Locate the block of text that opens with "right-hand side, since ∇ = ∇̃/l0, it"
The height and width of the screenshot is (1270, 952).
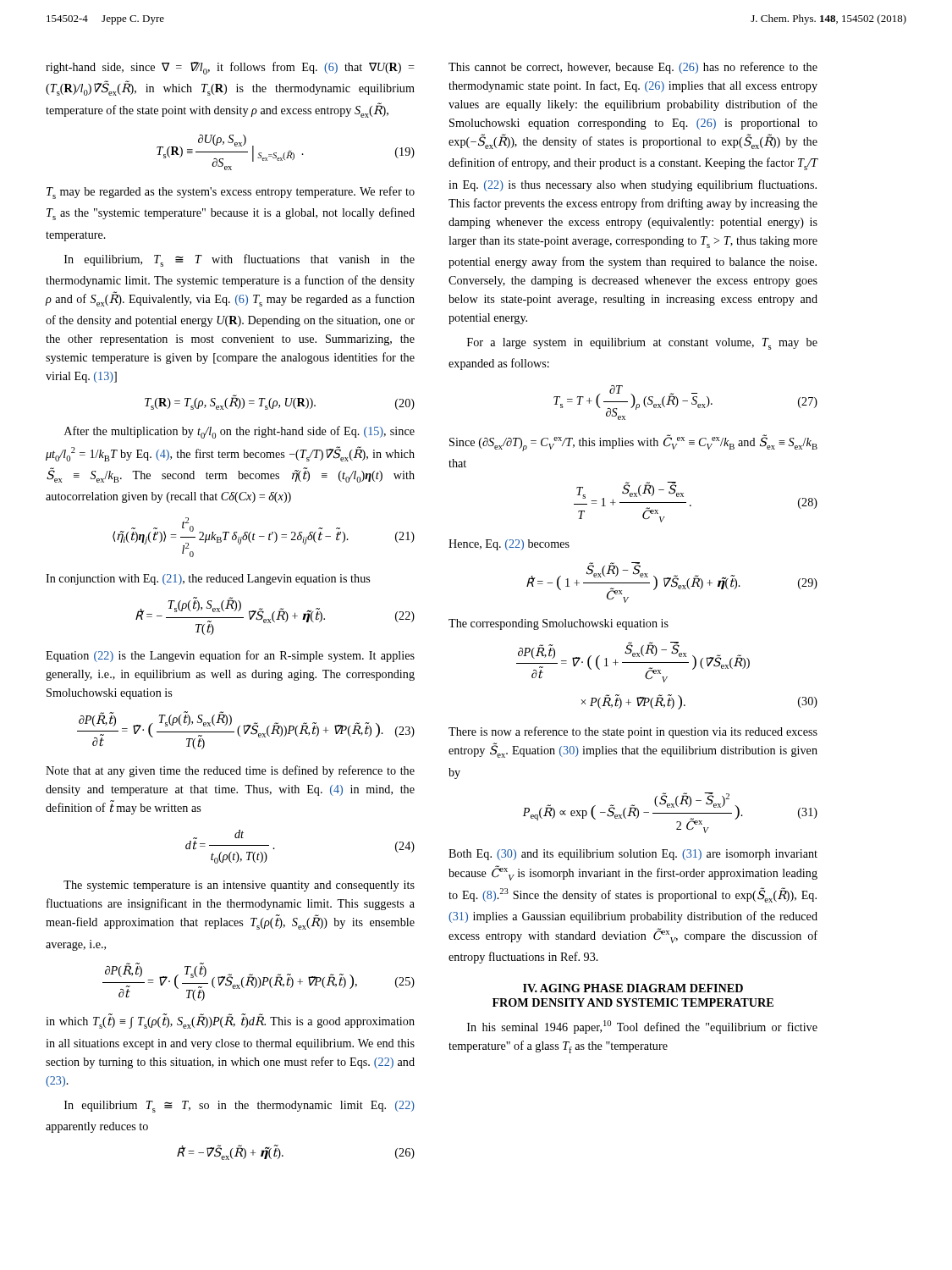[230, 90]
